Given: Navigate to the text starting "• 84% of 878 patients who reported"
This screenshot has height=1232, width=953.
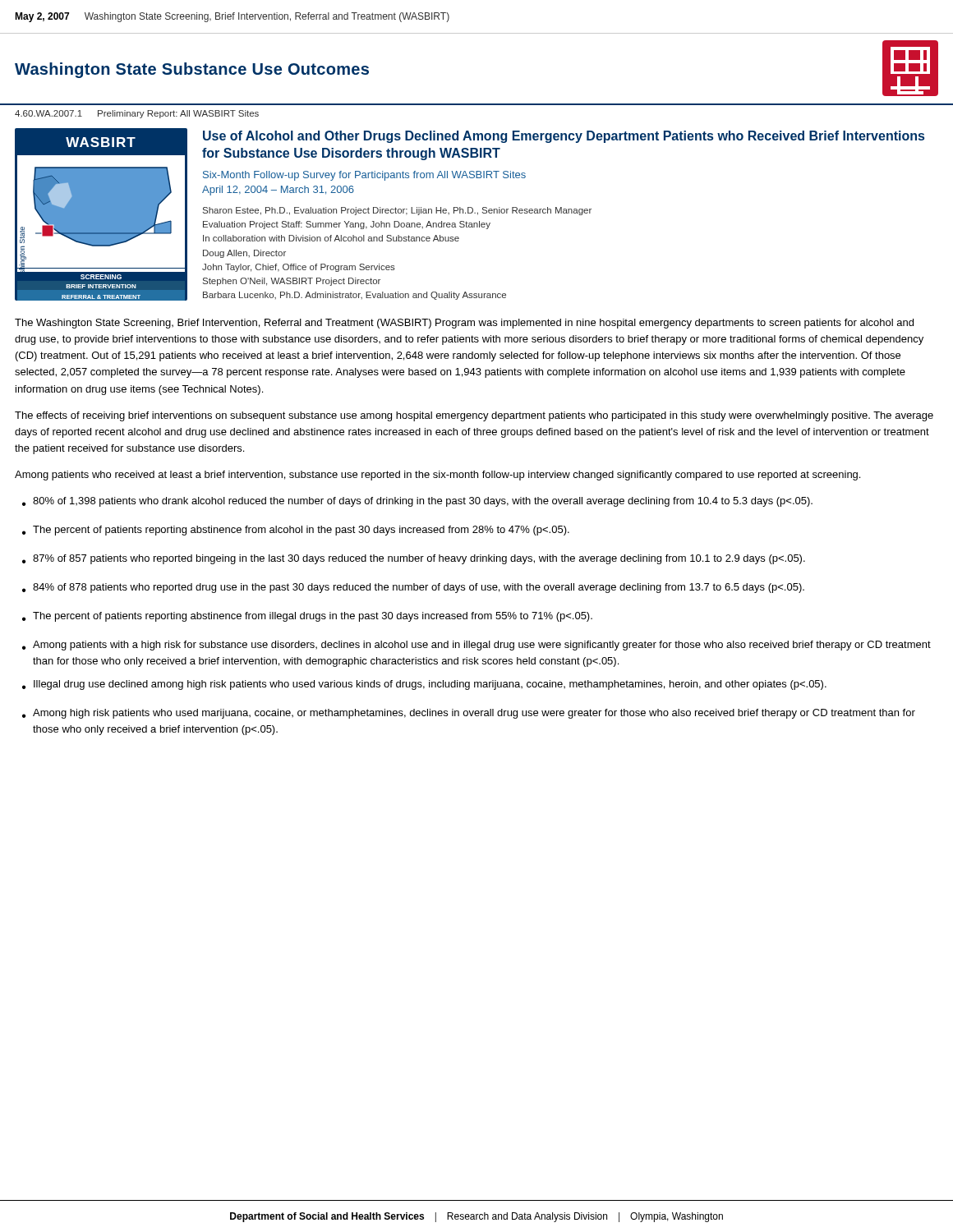Looking at the screenshot, I should pyautogui.click(x=476, y=590).
